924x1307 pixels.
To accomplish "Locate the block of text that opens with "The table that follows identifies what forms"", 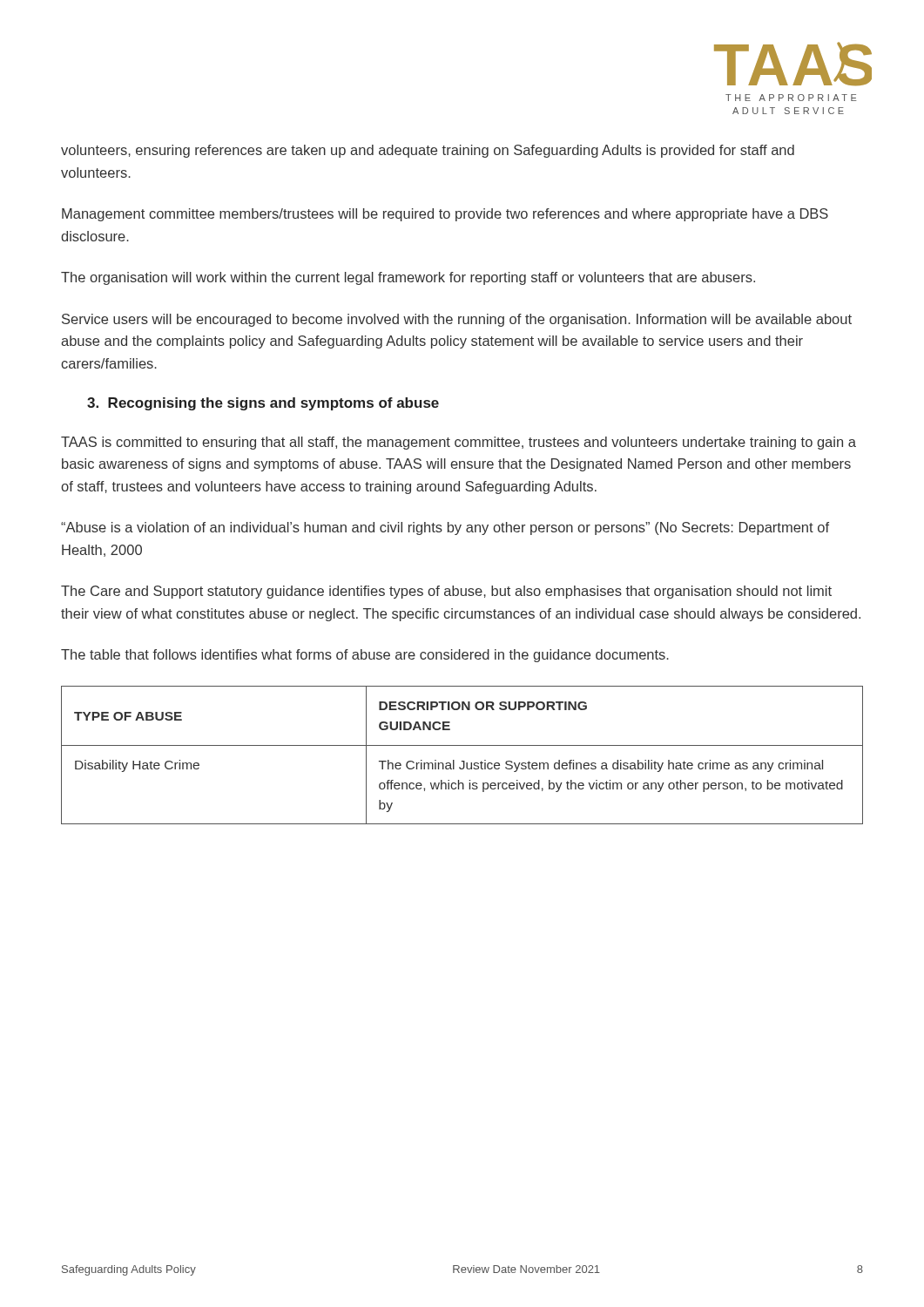I will pos(365,655).
